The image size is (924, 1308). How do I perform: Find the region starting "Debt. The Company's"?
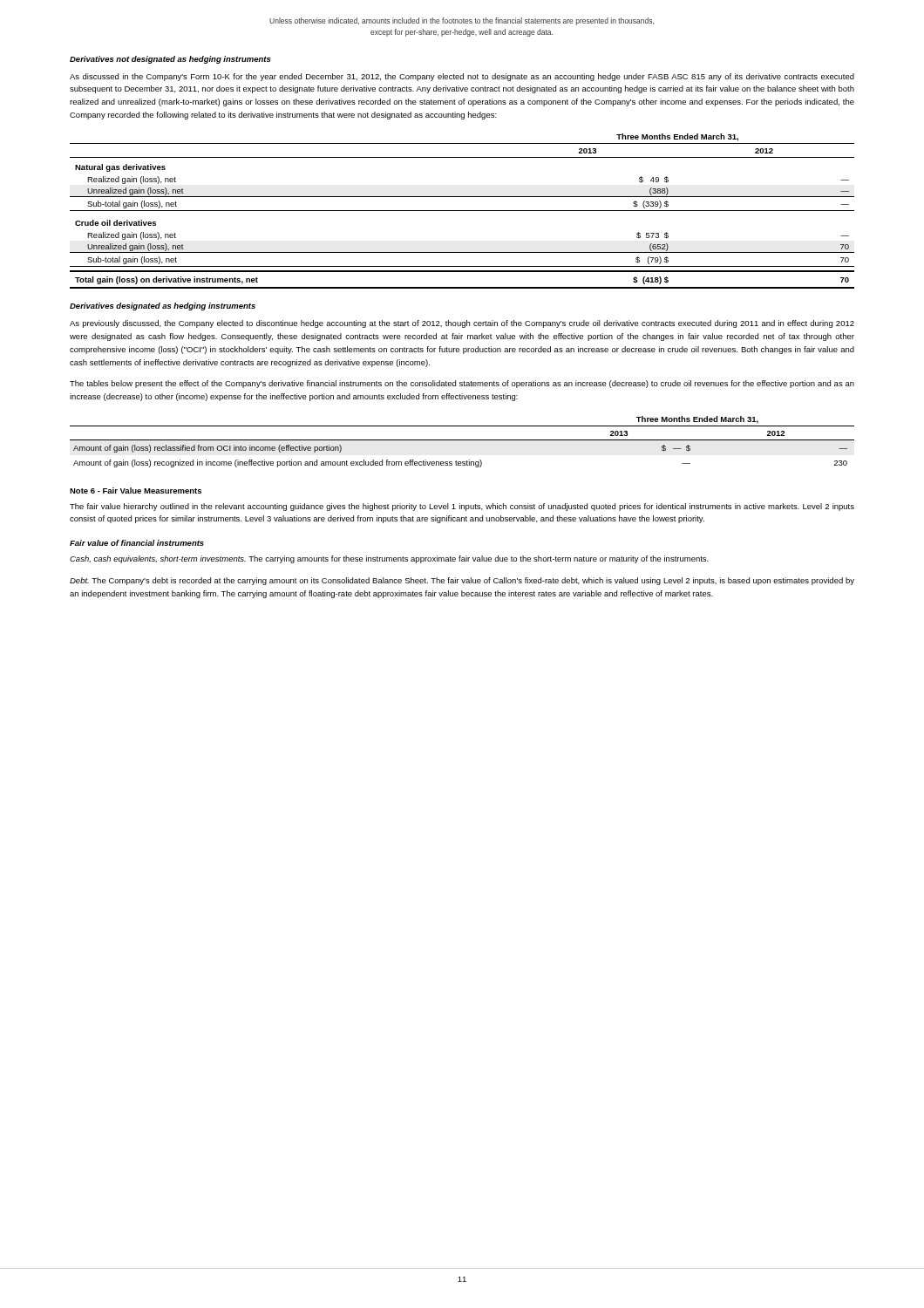[462, 587]
